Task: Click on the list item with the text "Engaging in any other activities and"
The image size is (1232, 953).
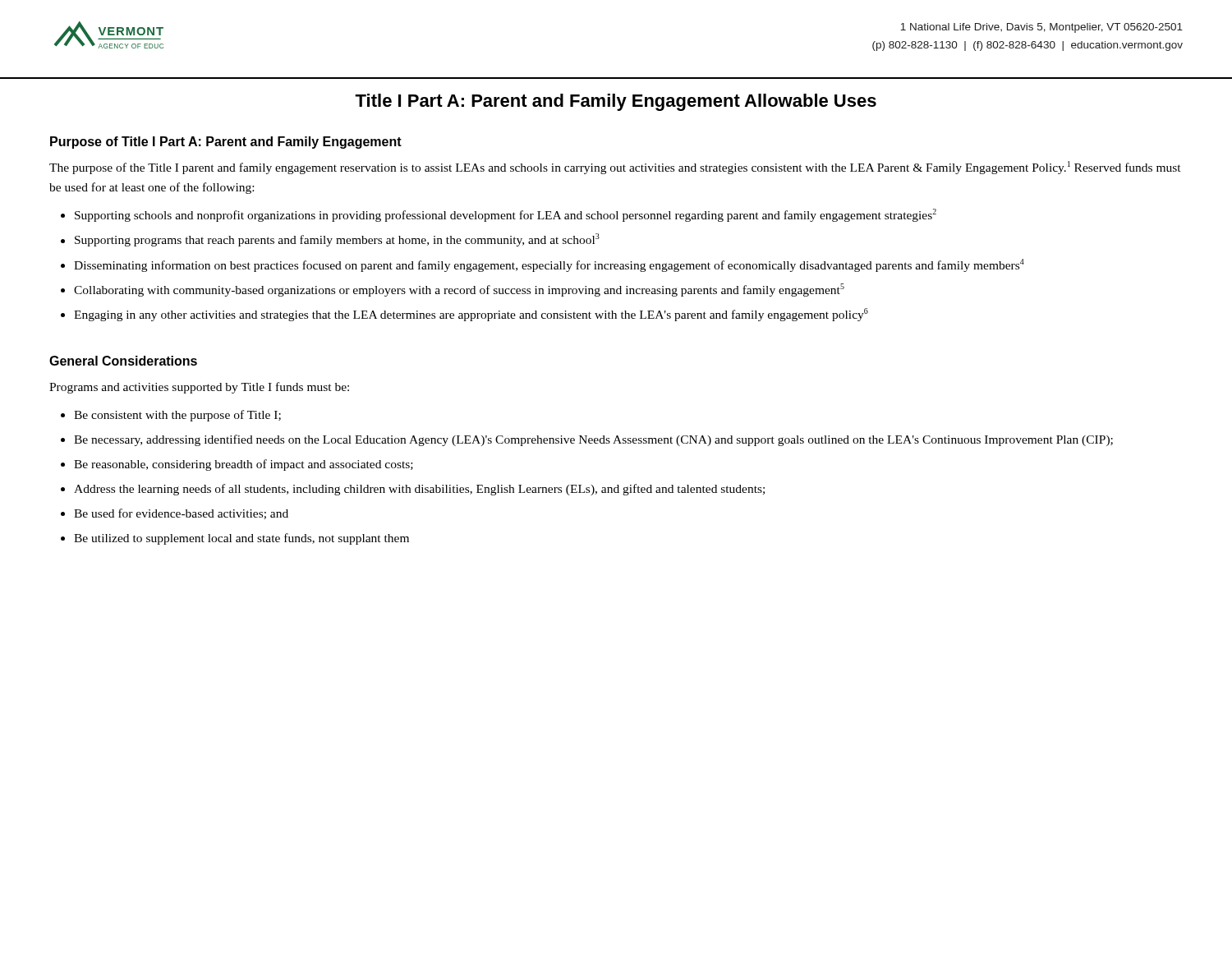Action: (x=471, y=314)
